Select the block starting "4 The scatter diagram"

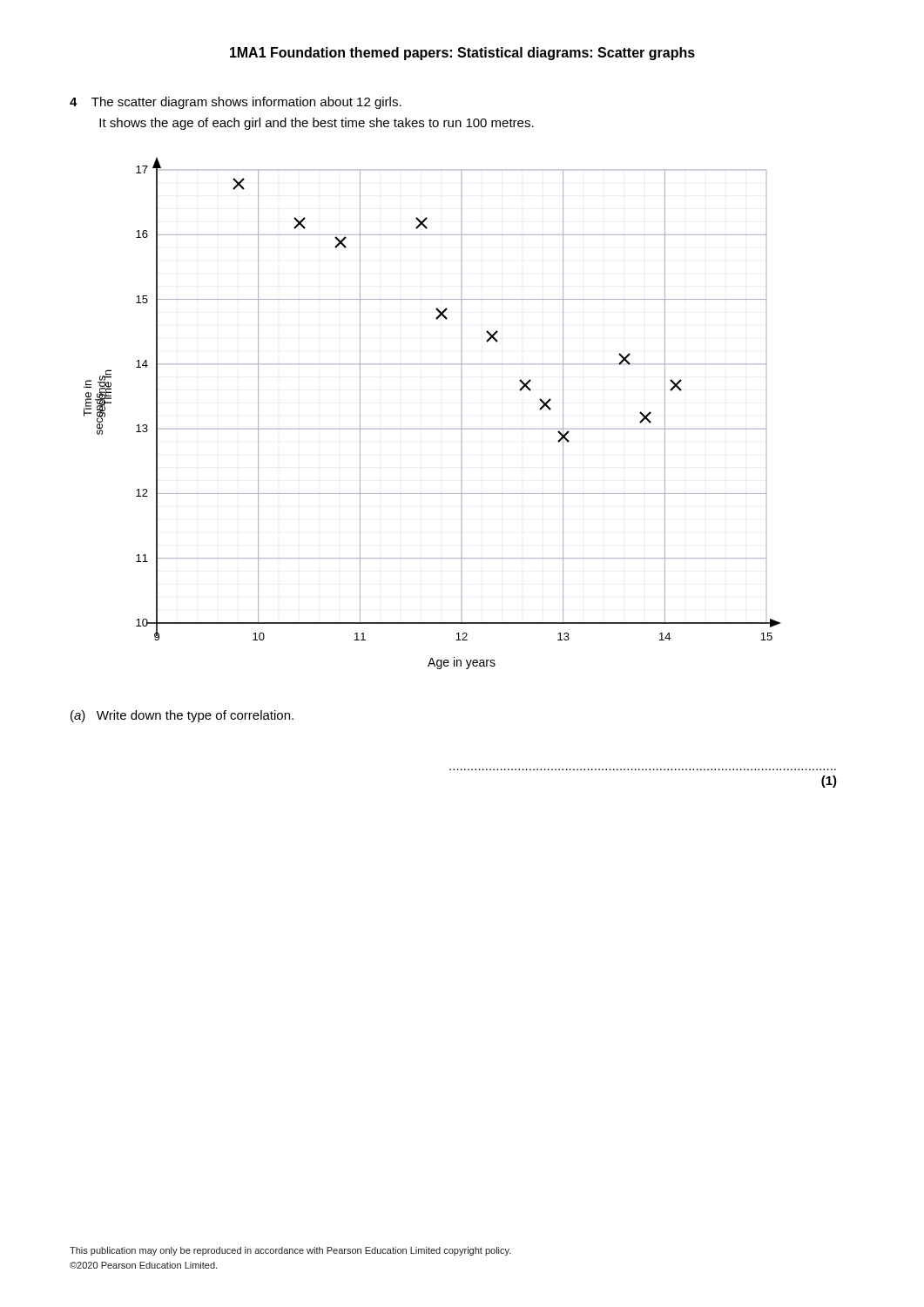(302, 112)
